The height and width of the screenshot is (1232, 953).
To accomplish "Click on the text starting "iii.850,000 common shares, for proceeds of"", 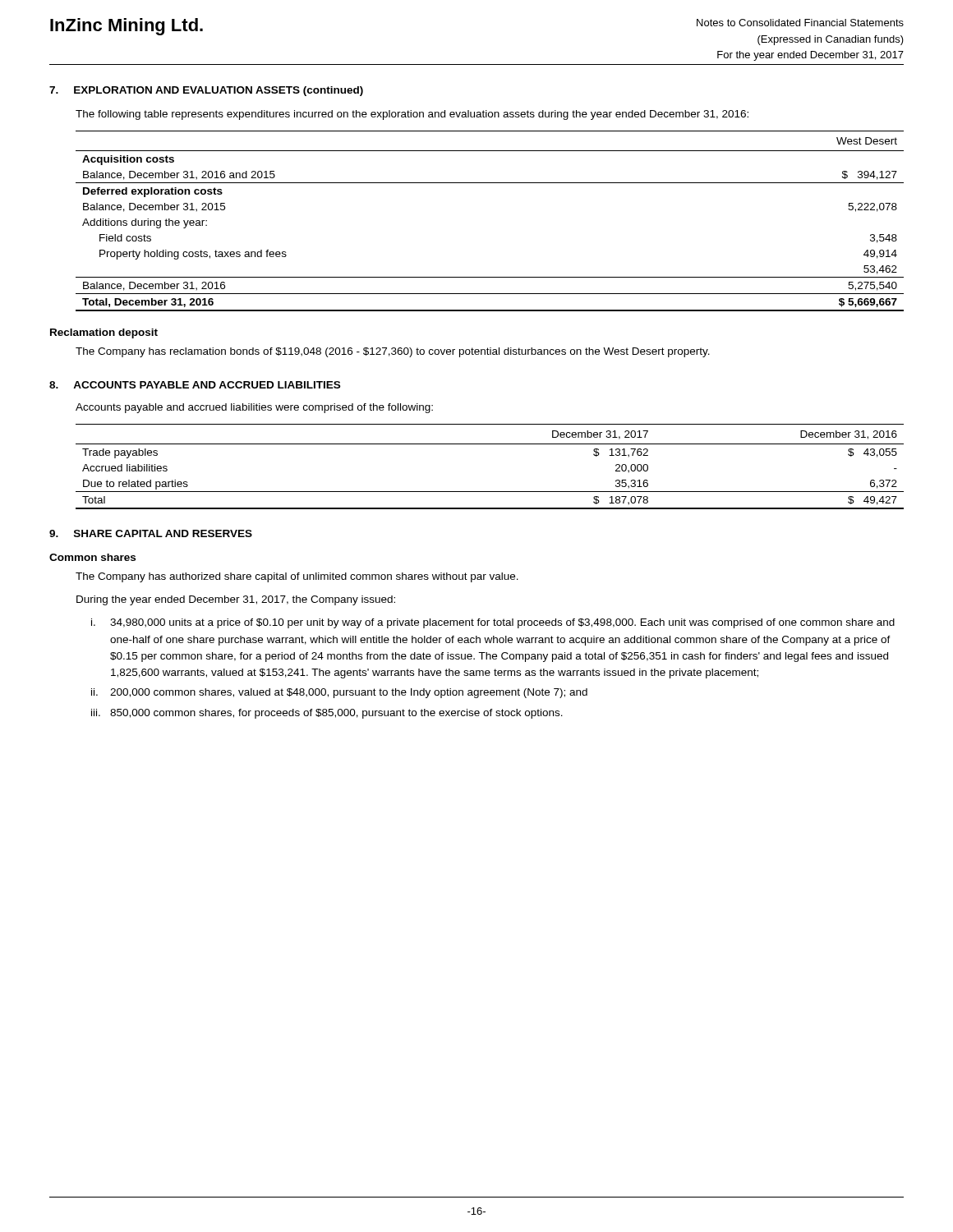I will (x=495, y=713).
